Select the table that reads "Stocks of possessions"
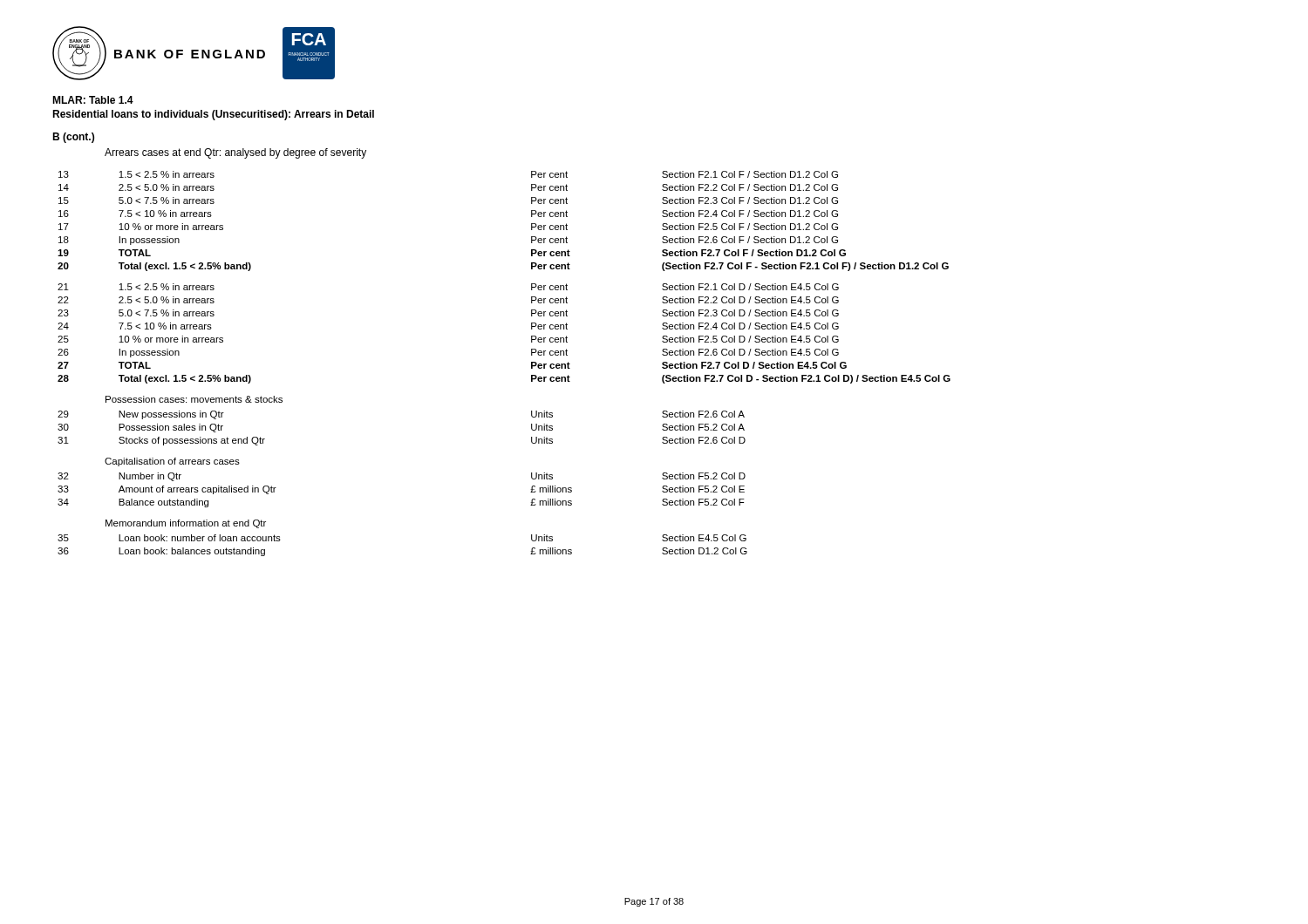Image resolution: width=1308 pixels, height=924 pixels. click(x=654, y=427)
